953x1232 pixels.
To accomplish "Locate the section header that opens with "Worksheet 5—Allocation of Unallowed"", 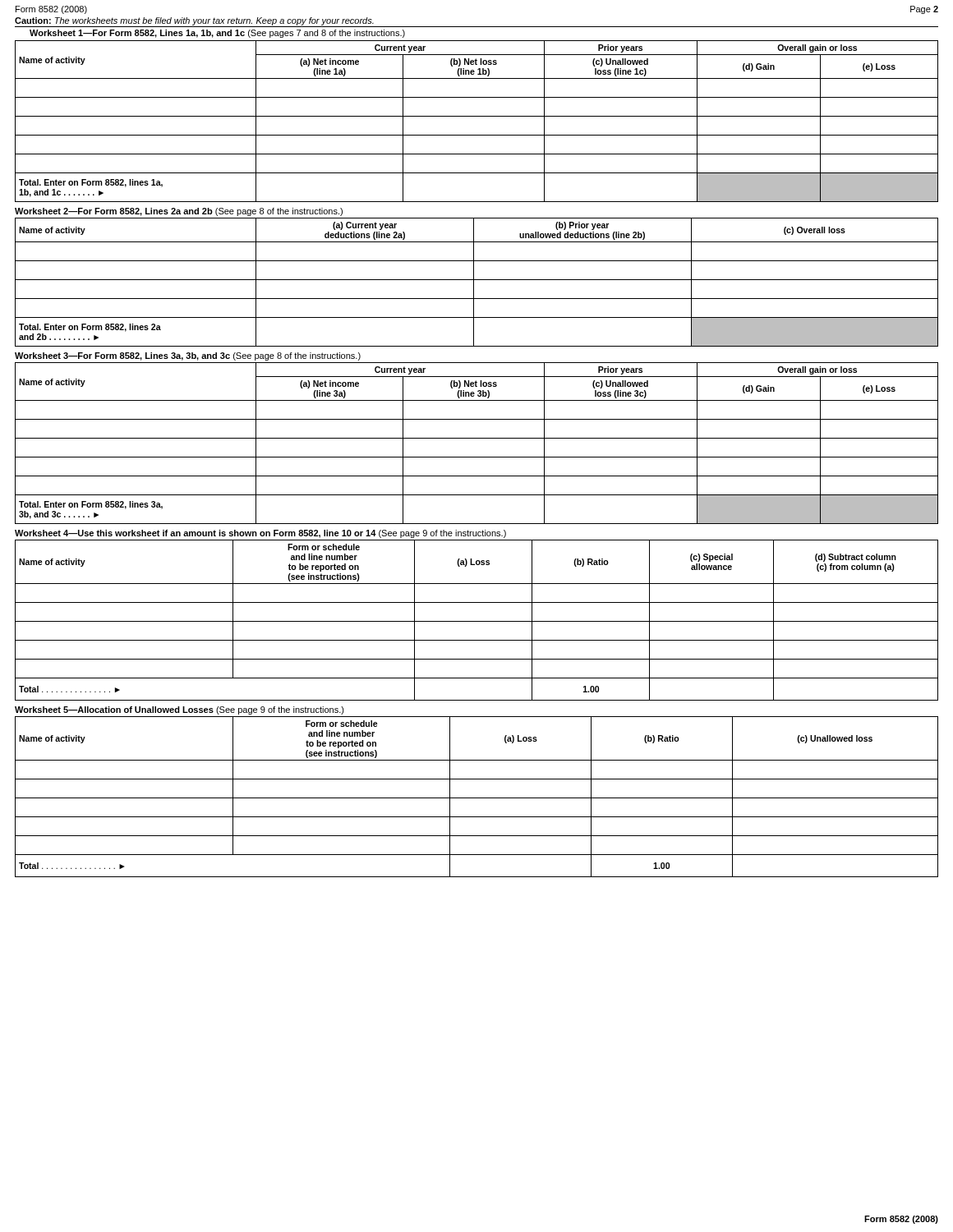I will (179, 710).
